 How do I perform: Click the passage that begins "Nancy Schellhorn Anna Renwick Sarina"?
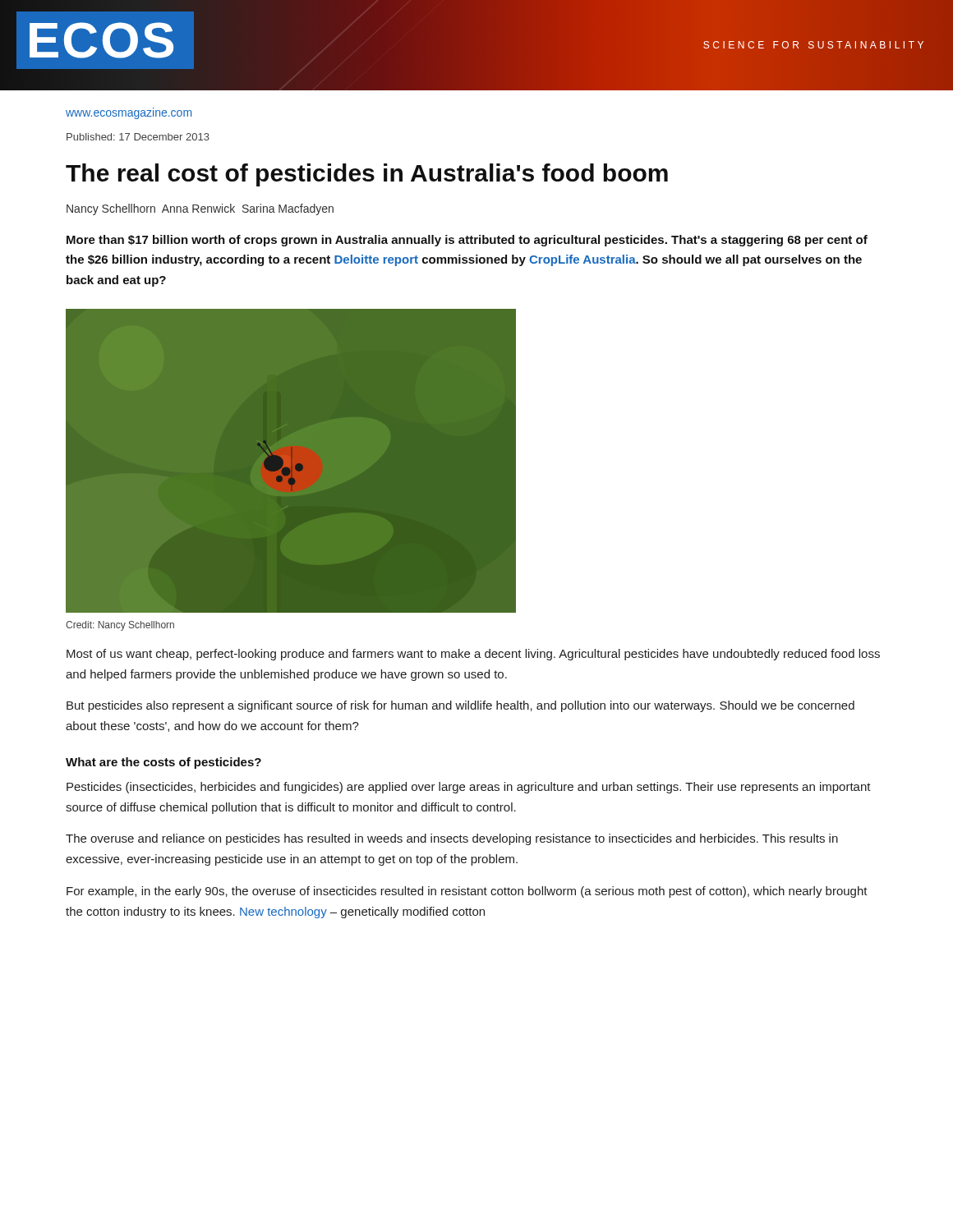click(200, 208)
